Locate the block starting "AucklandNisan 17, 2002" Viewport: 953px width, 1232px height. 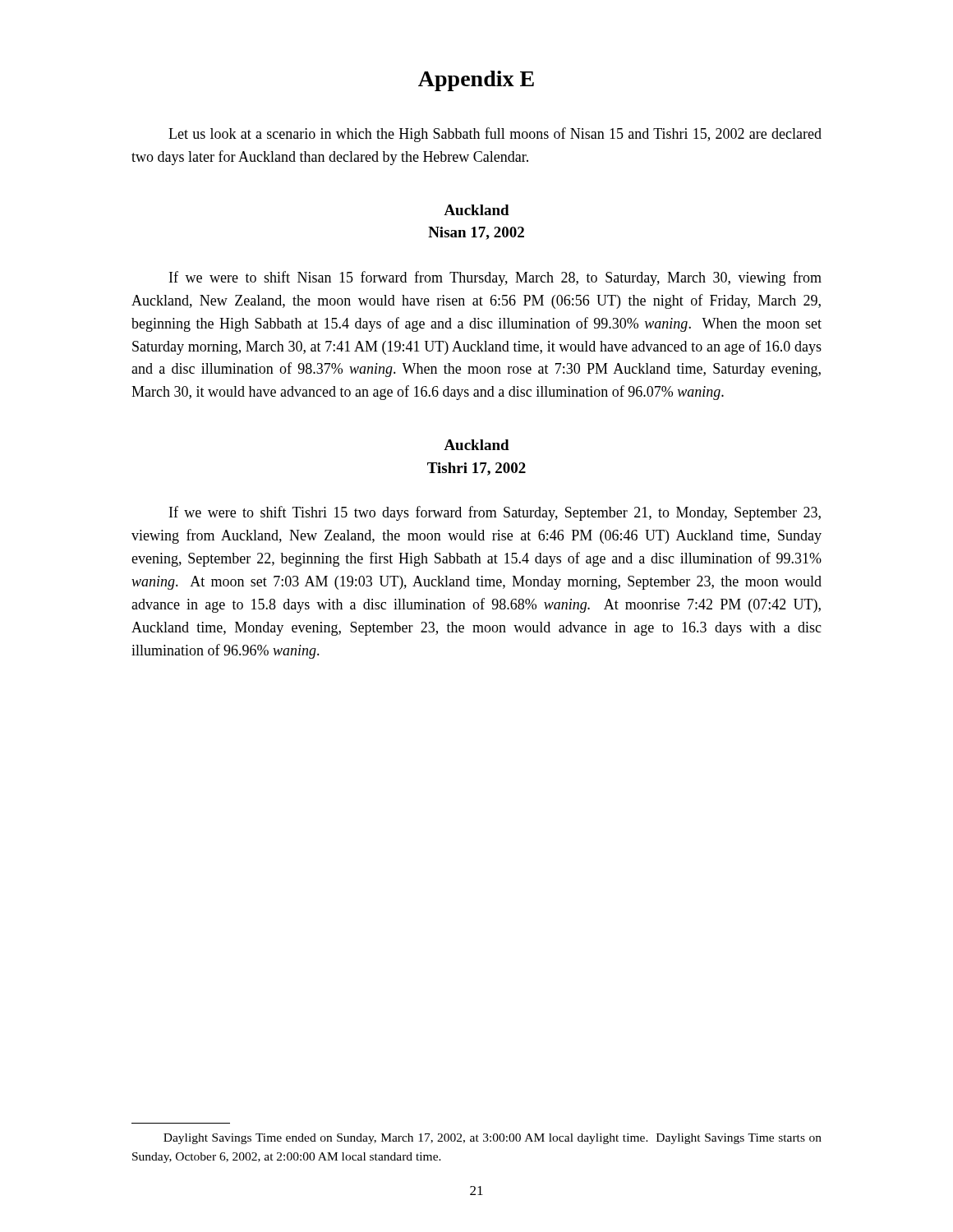tap(476, 221)
